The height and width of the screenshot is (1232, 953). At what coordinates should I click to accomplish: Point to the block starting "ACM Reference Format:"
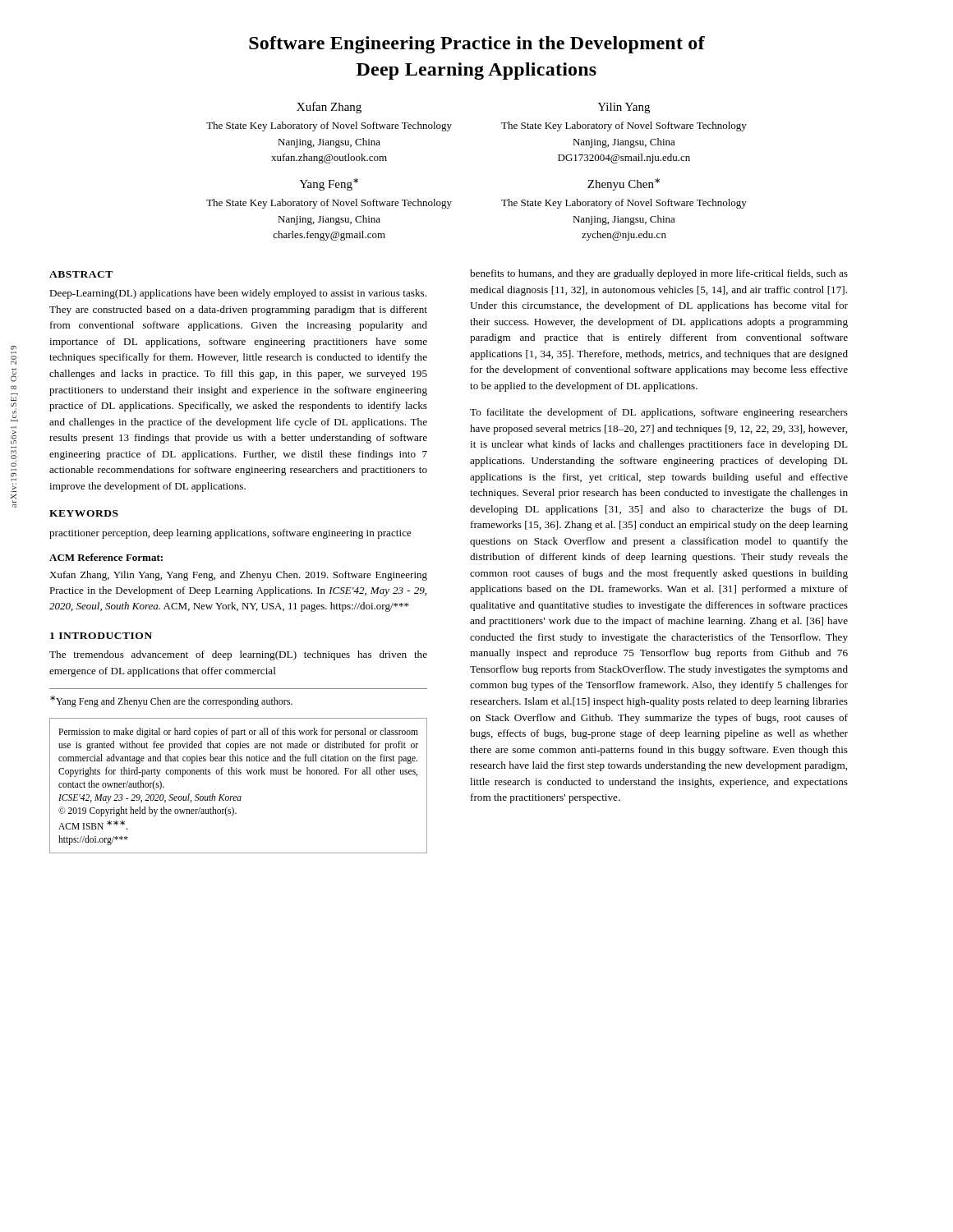(106, 558)
